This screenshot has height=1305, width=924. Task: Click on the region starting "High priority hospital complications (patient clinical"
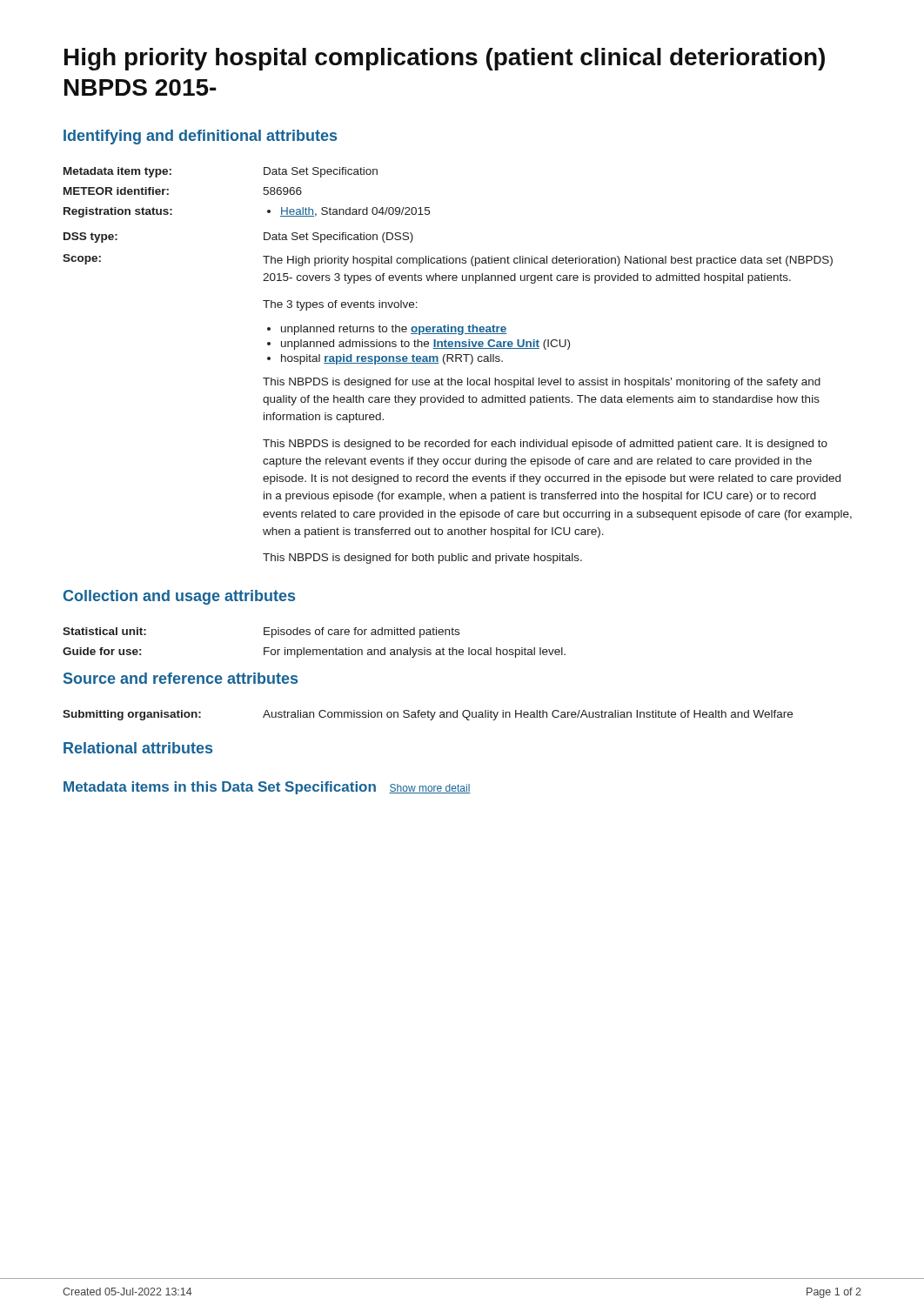pyautogui.click(x=462, y=72)
